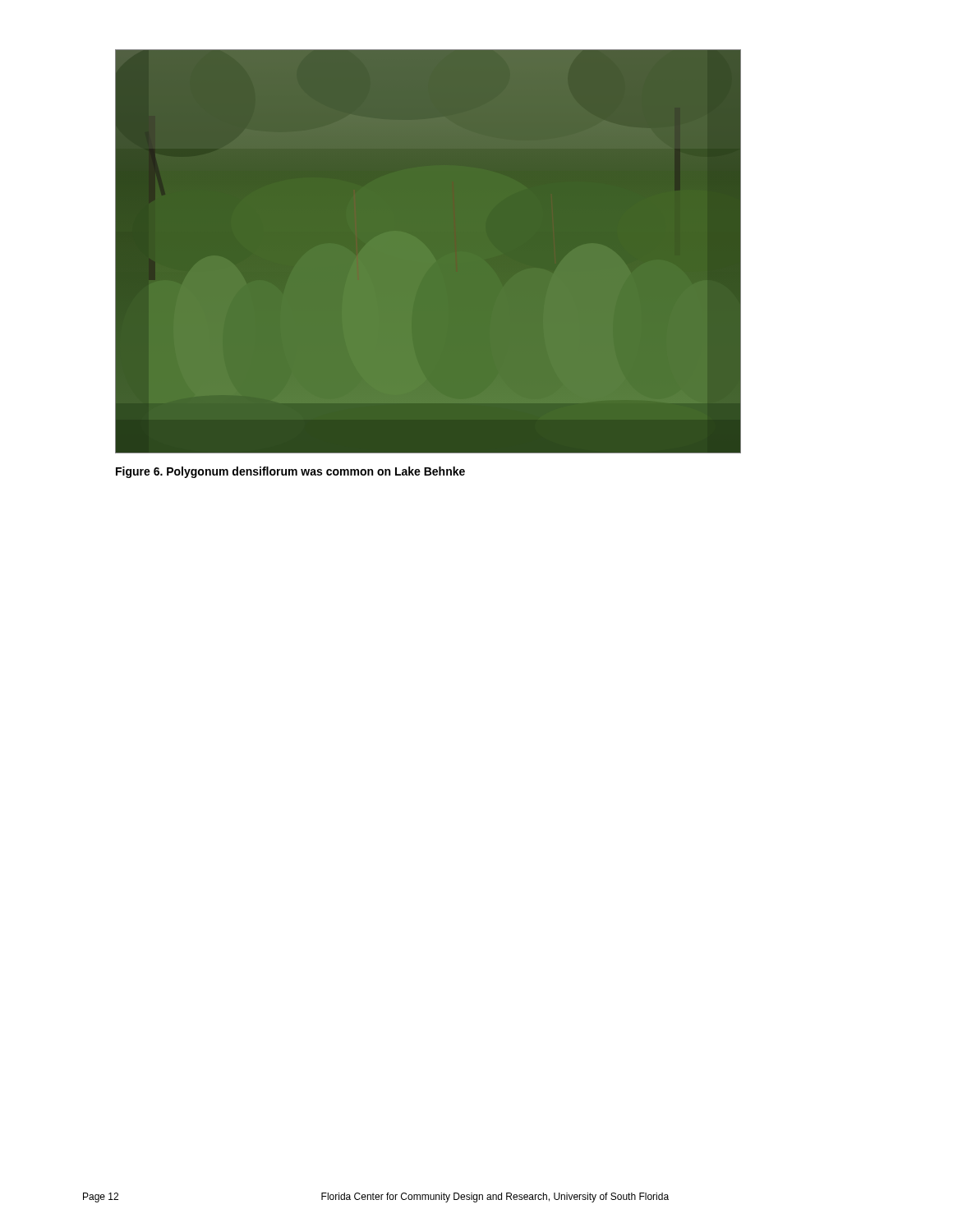The width and height of the screenshot is (953, 1232).
Task: Click on the photo
Action: click(427, 251)
